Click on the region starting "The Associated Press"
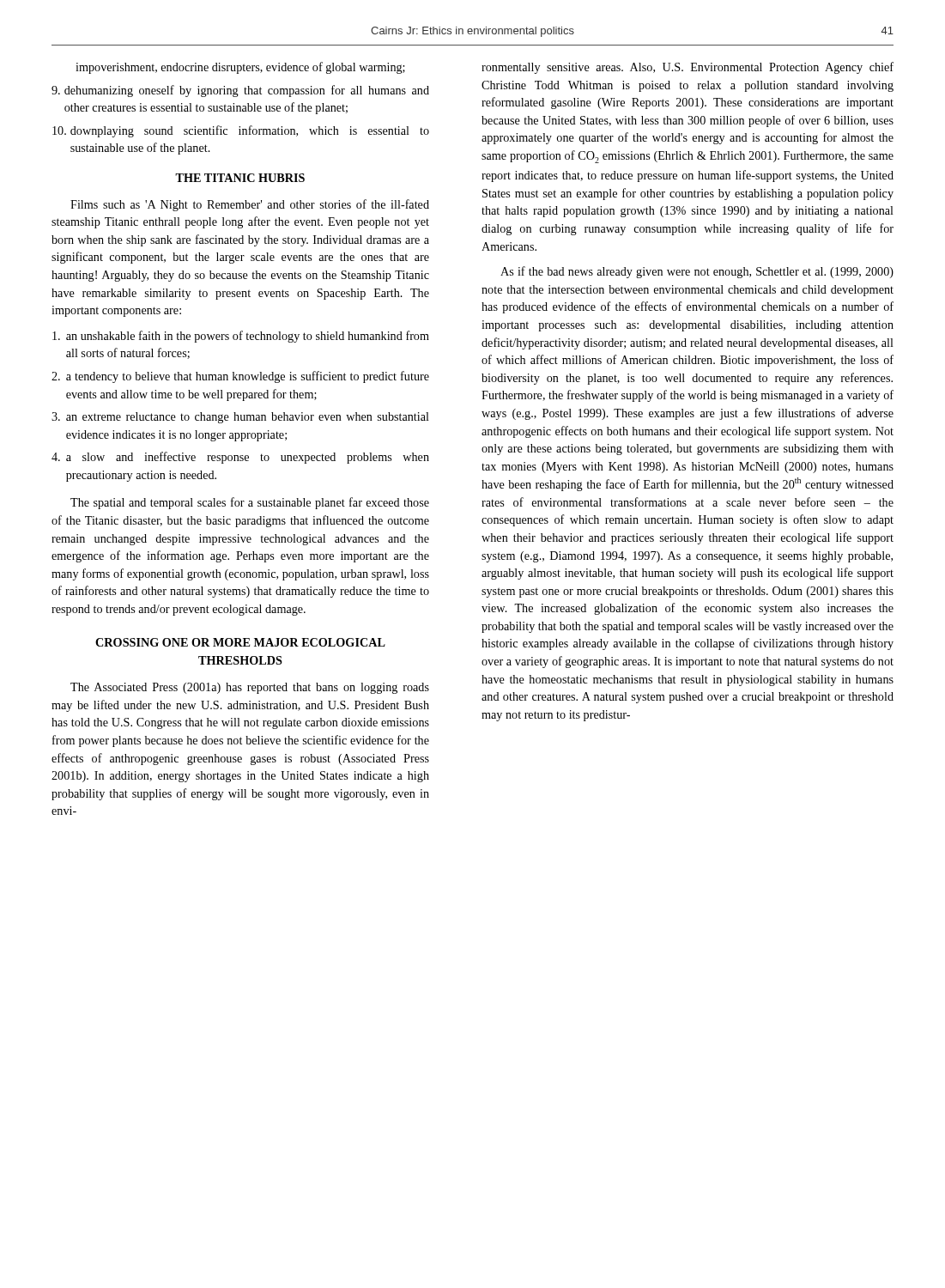 (x=240, y=749)
